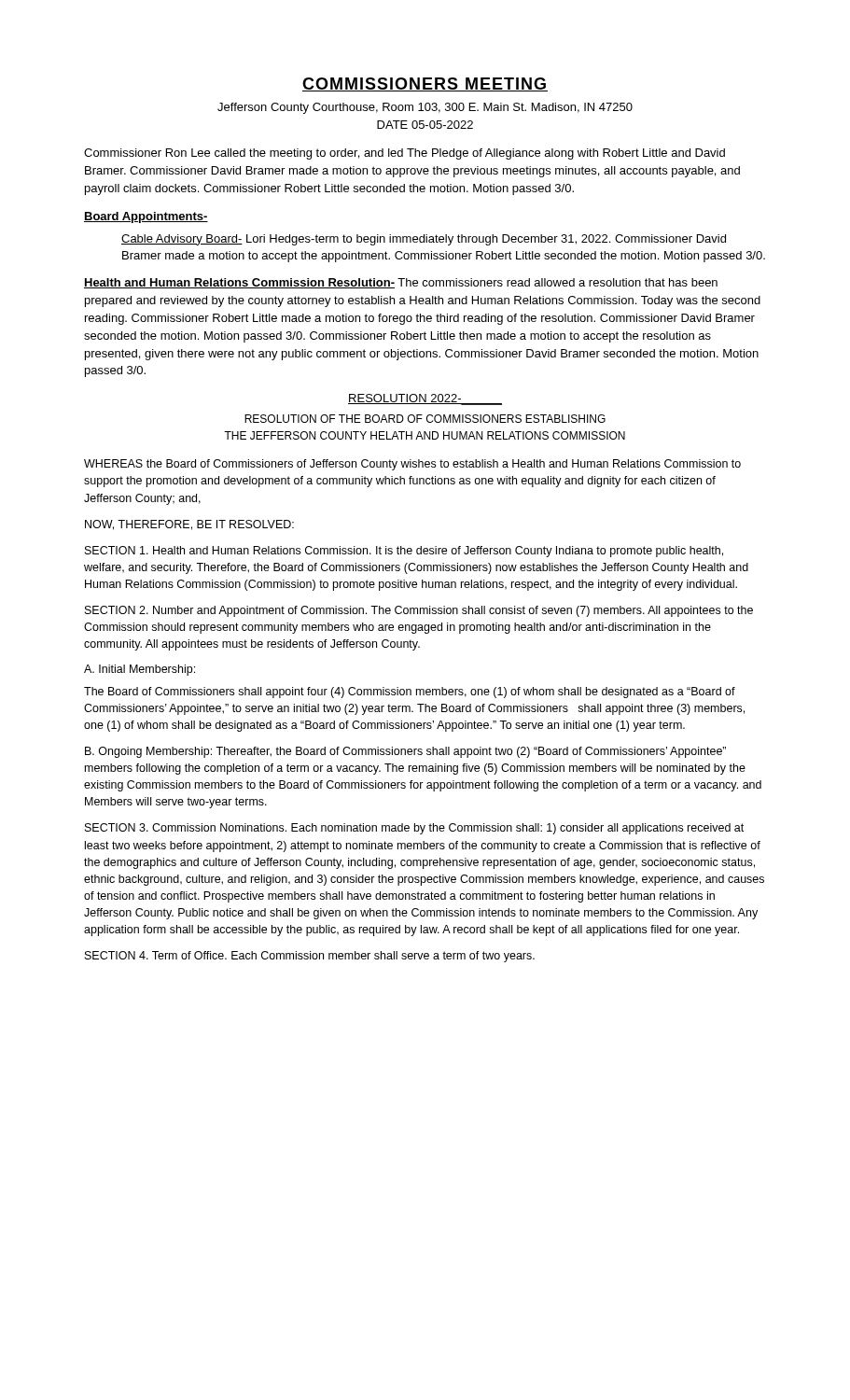
Task: Click on the text block containing "Cable Advisory Board- Lori Hedges-term to begin"
Action: (444, 247)
